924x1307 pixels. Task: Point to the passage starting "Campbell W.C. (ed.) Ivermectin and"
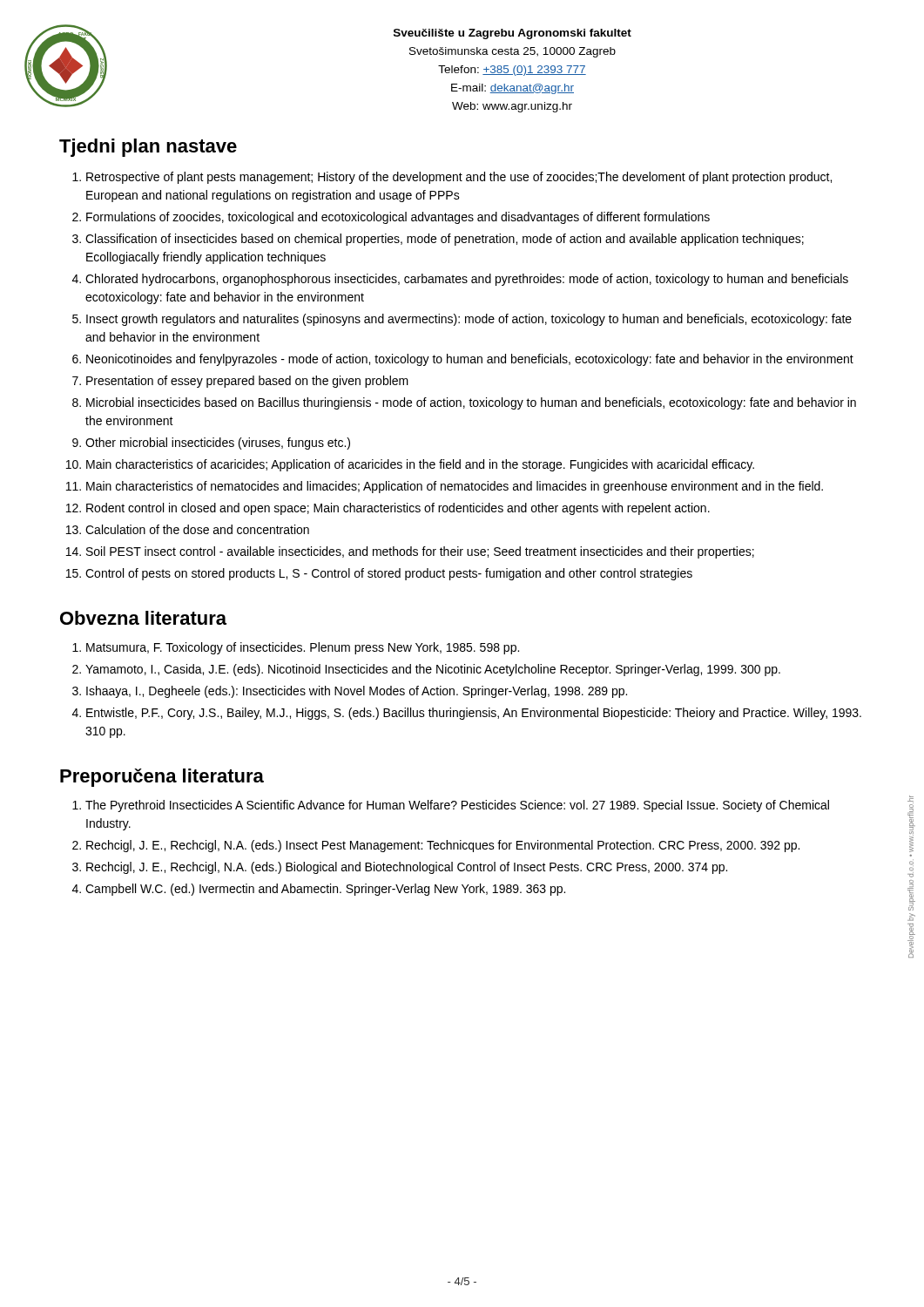[x=326, y=889]
